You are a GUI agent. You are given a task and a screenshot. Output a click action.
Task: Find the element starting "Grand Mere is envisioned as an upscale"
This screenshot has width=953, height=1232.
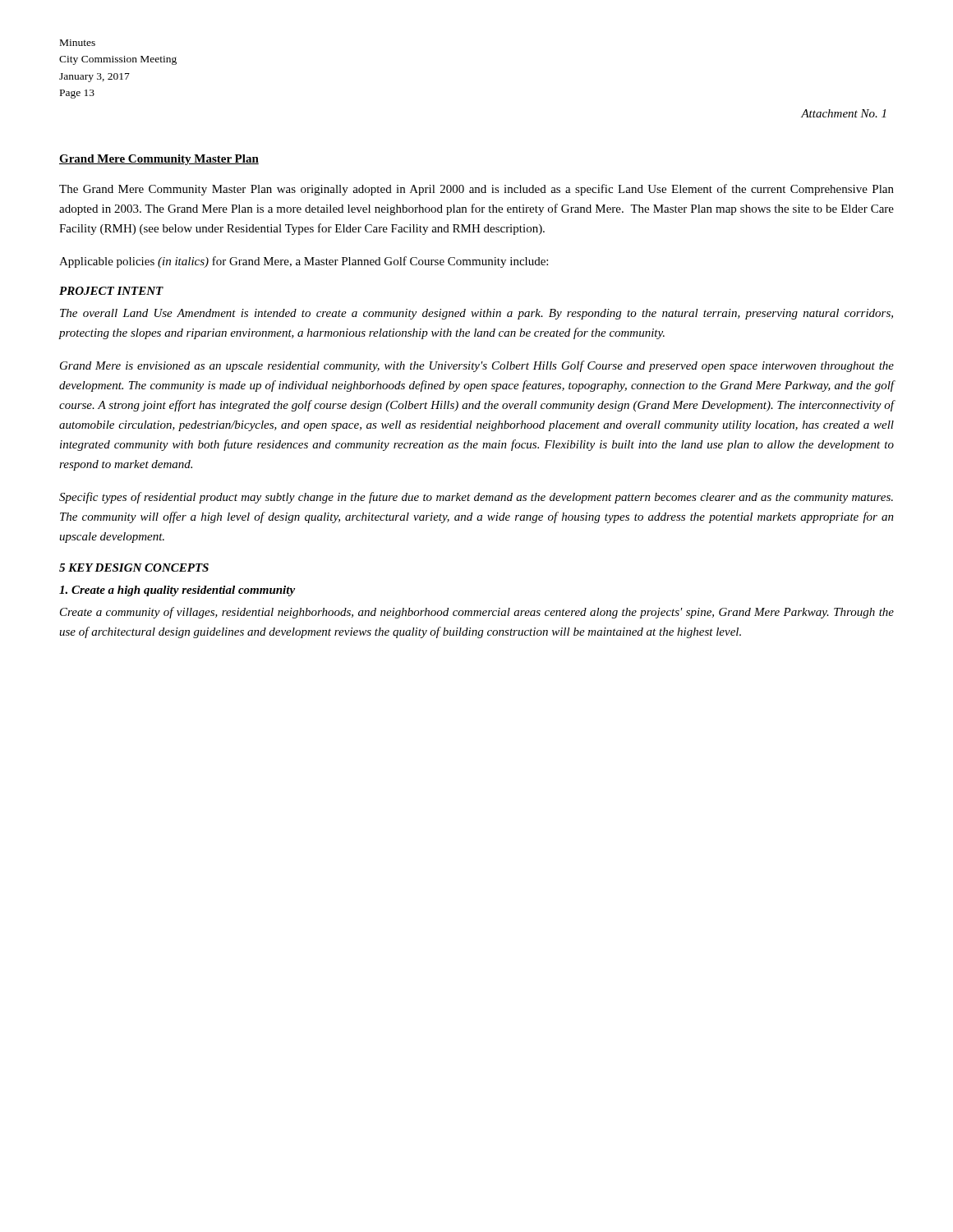point(476,415)
